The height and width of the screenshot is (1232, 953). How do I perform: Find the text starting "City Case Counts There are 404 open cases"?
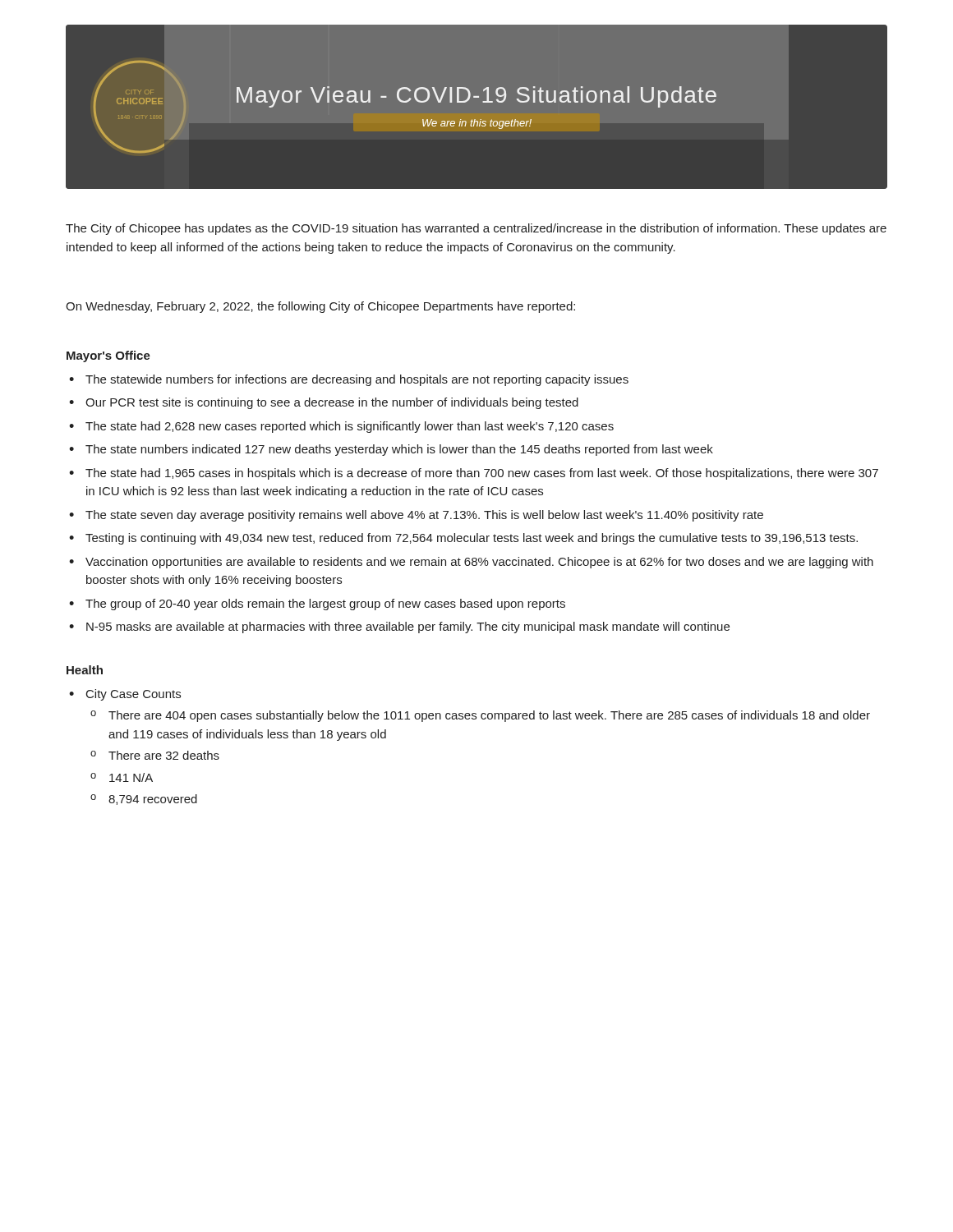[x=125, y=695]
